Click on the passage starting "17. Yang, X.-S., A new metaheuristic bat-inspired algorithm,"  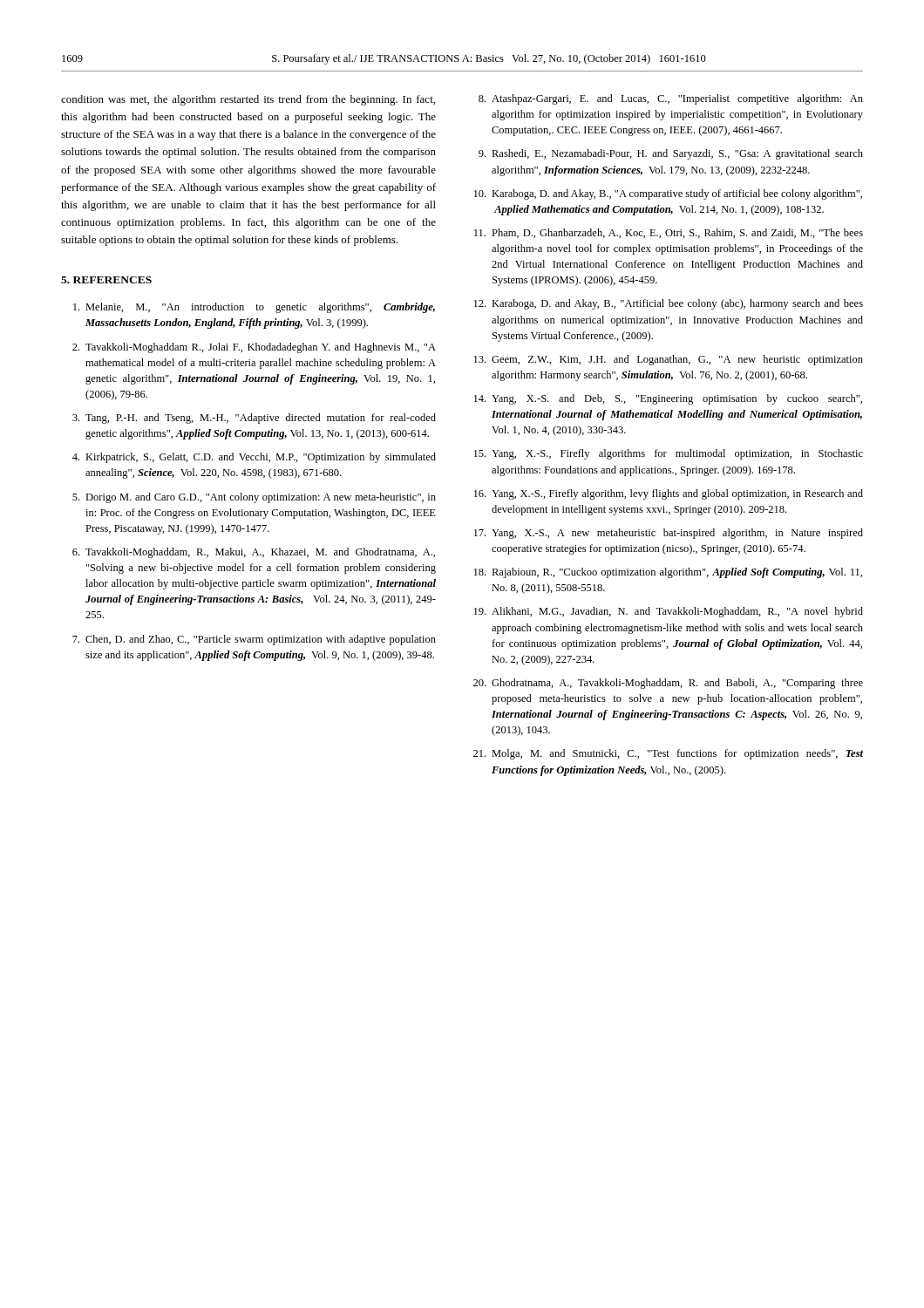(665, 541)
